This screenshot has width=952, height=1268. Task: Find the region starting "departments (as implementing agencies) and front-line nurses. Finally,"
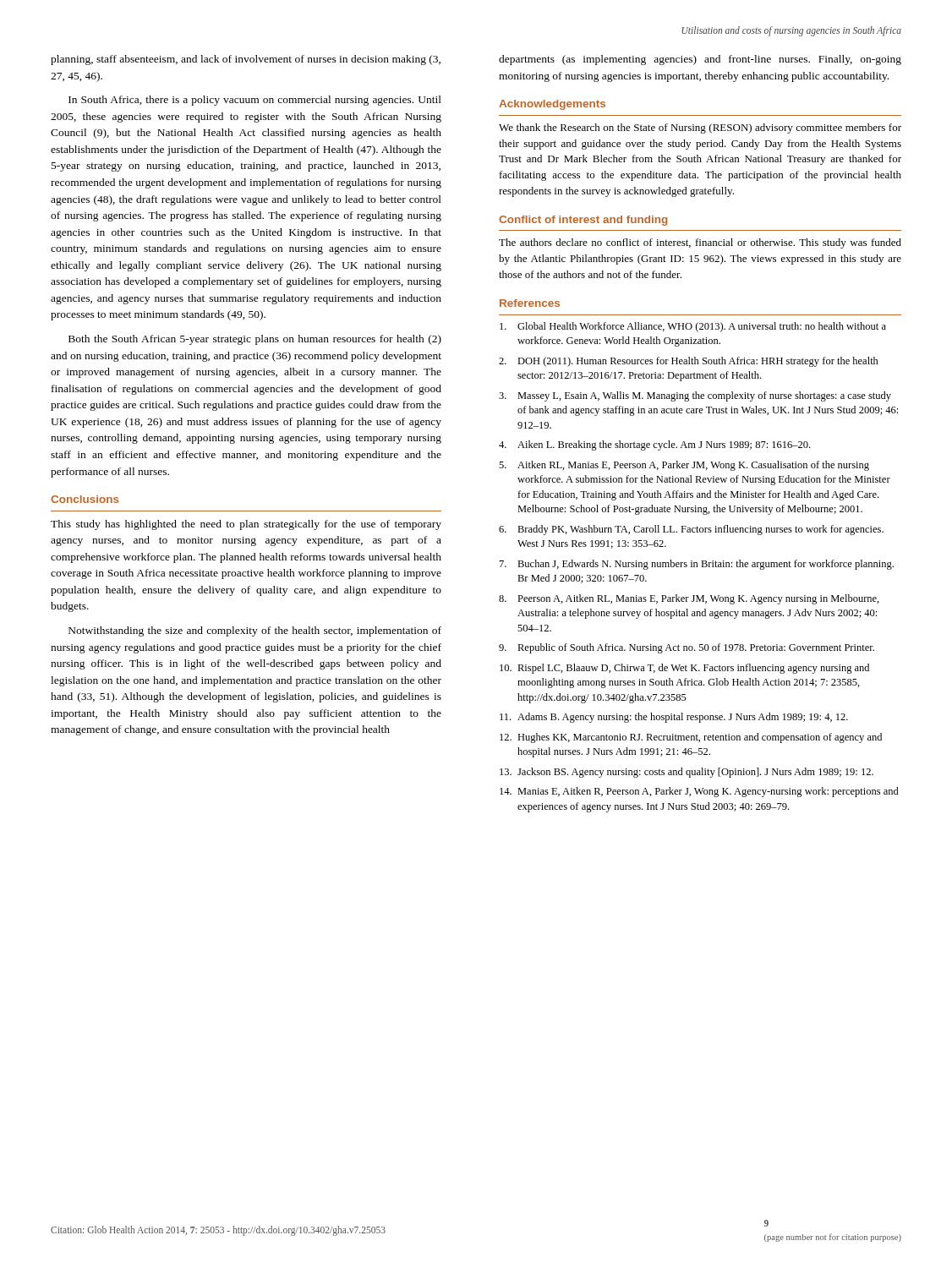700,67
